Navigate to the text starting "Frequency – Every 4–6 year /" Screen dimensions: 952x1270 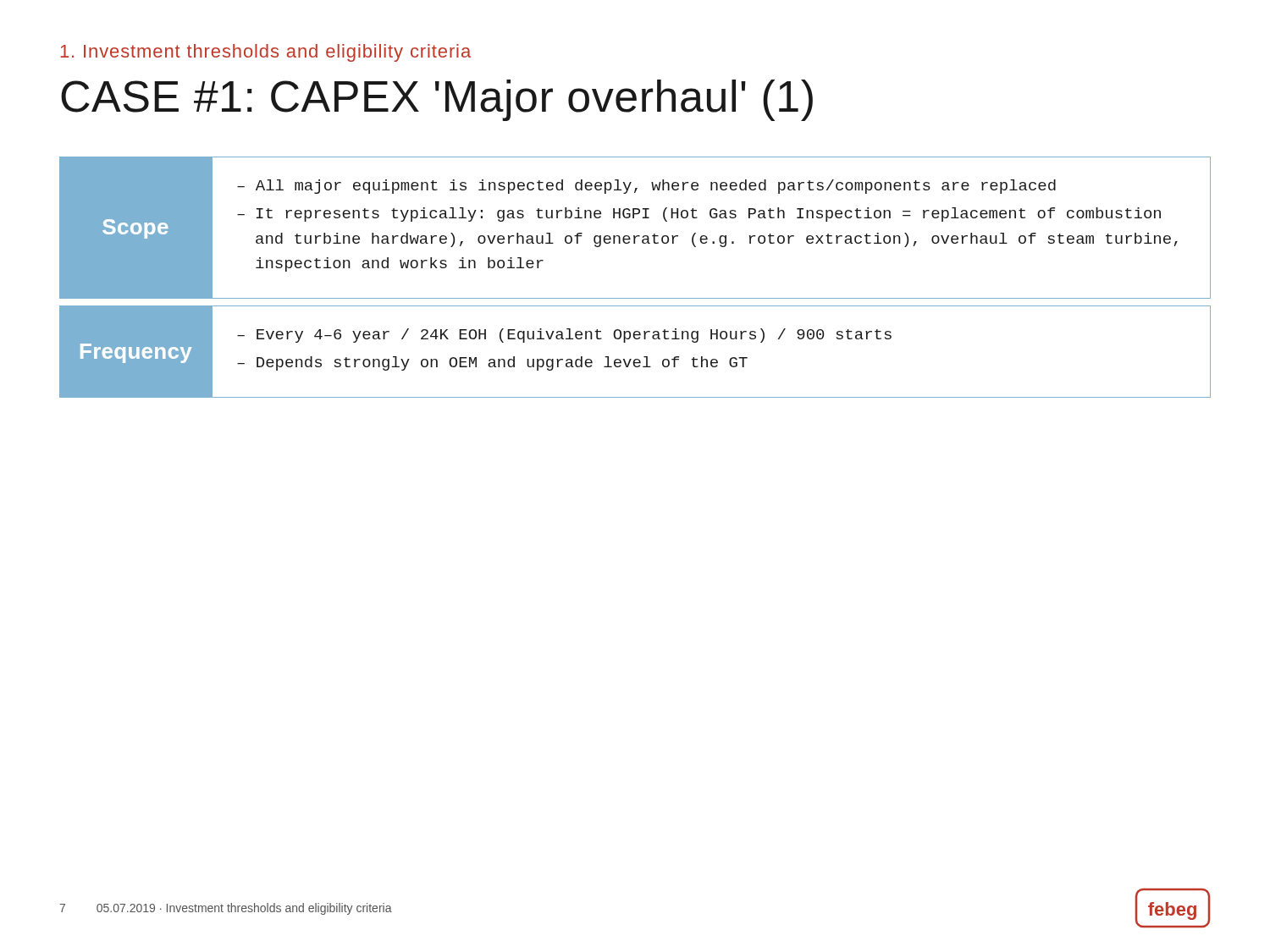click(635, 351)
